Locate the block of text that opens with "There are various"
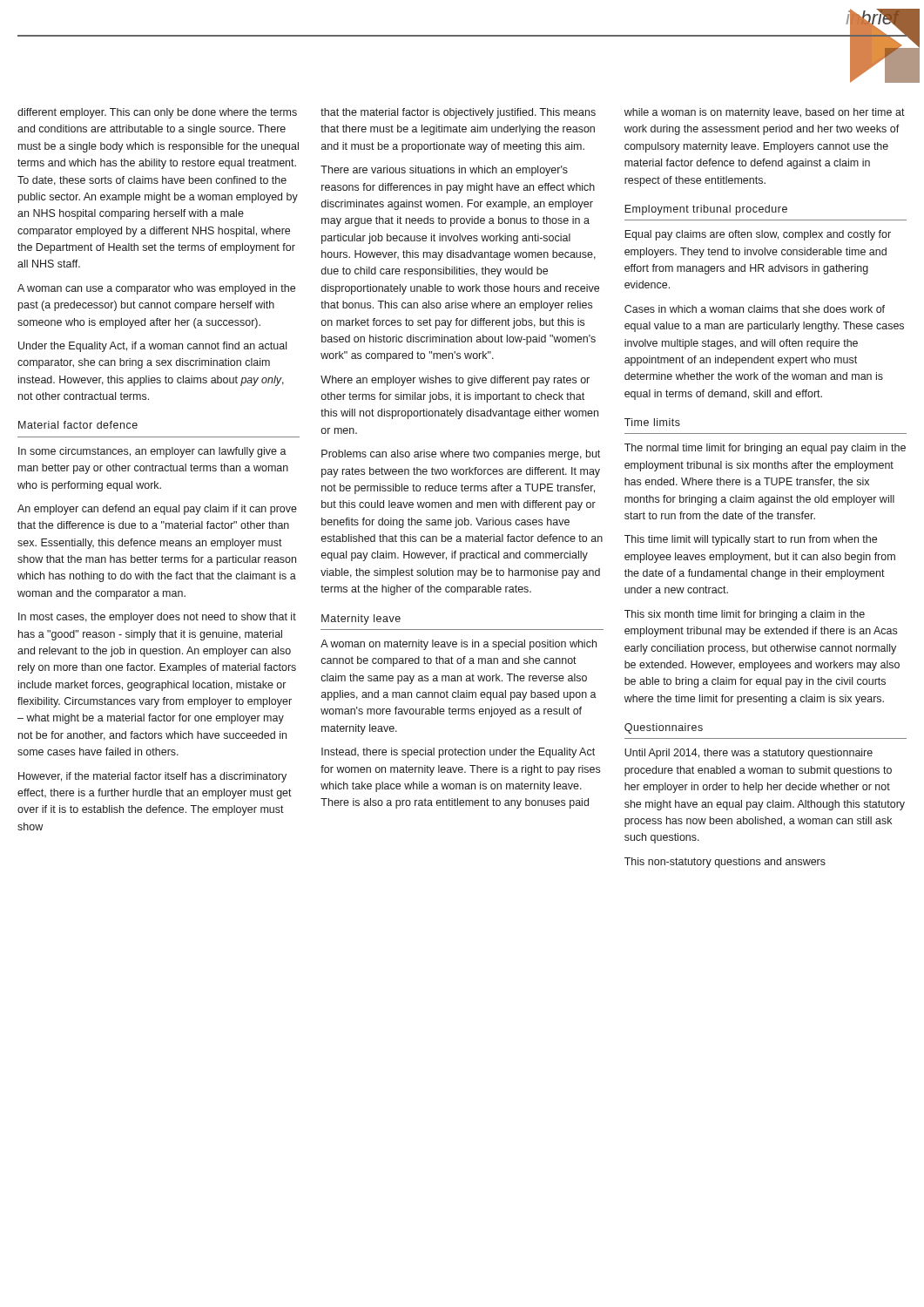The width and height of the screenshot is (924, 1307). (462, 263)
